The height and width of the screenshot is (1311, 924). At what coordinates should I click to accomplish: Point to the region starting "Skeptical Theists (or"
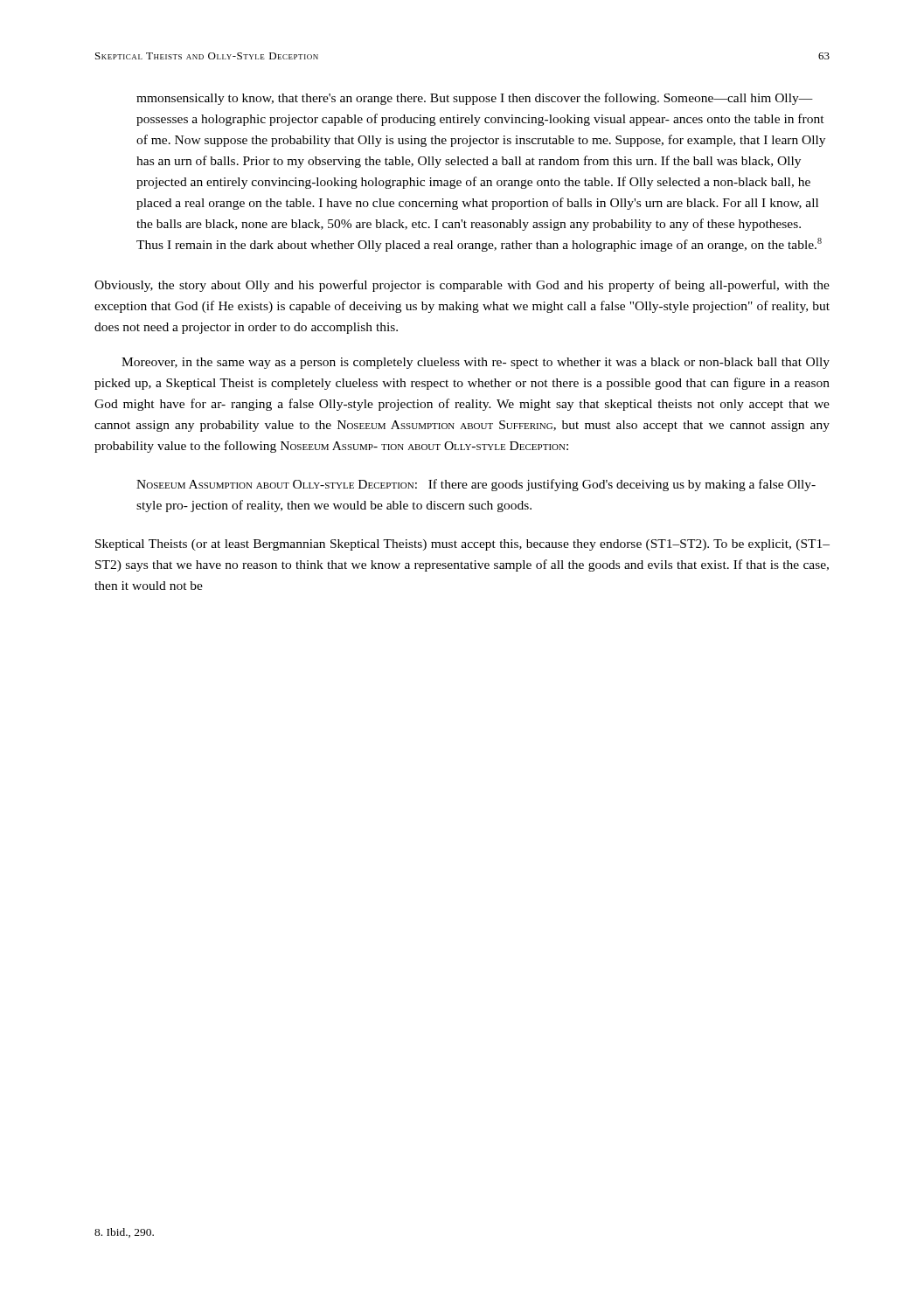[462, 564]
